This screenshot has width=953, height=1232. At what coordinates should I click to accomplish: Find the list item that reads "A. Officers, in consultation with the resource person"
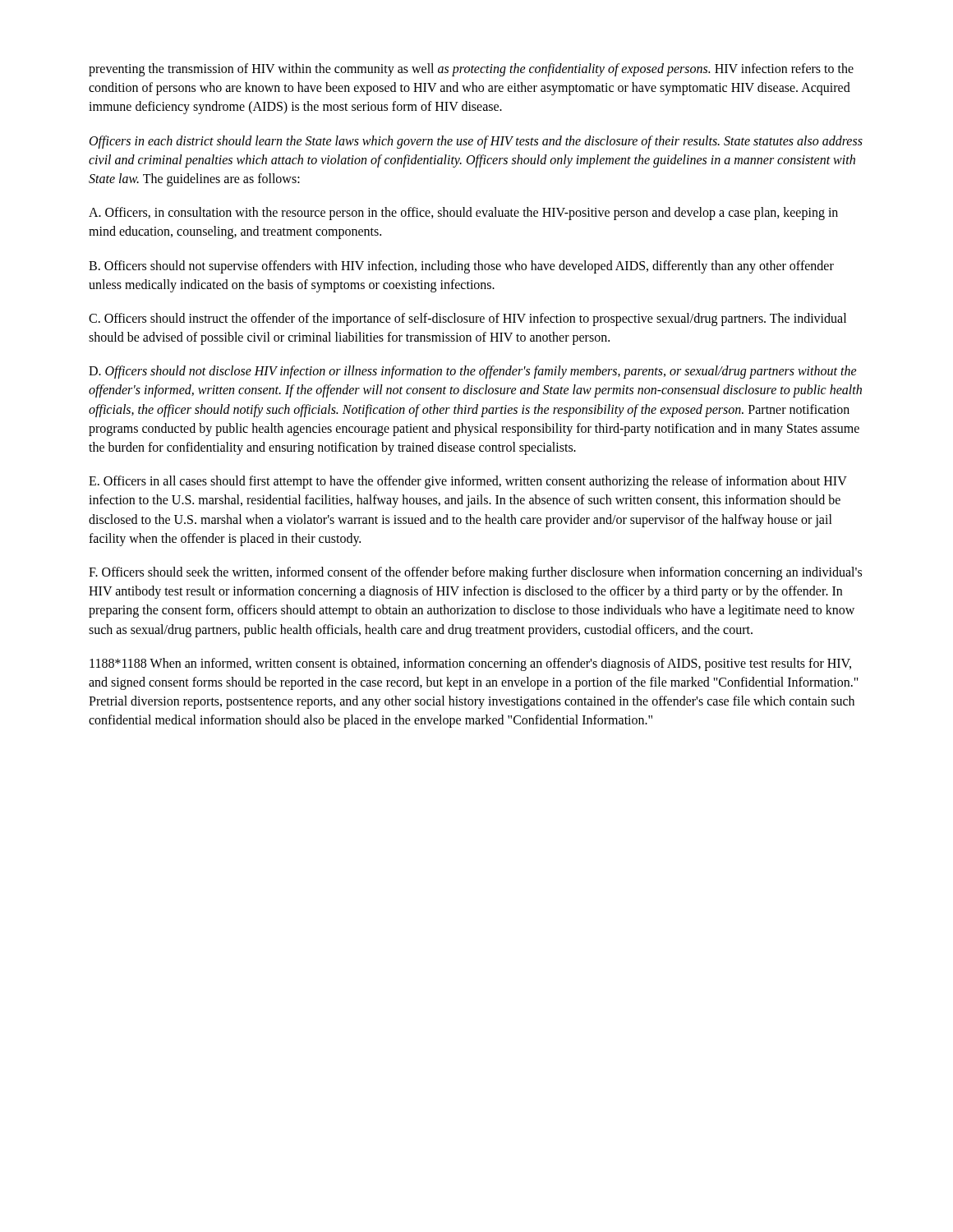pos(463,222)
